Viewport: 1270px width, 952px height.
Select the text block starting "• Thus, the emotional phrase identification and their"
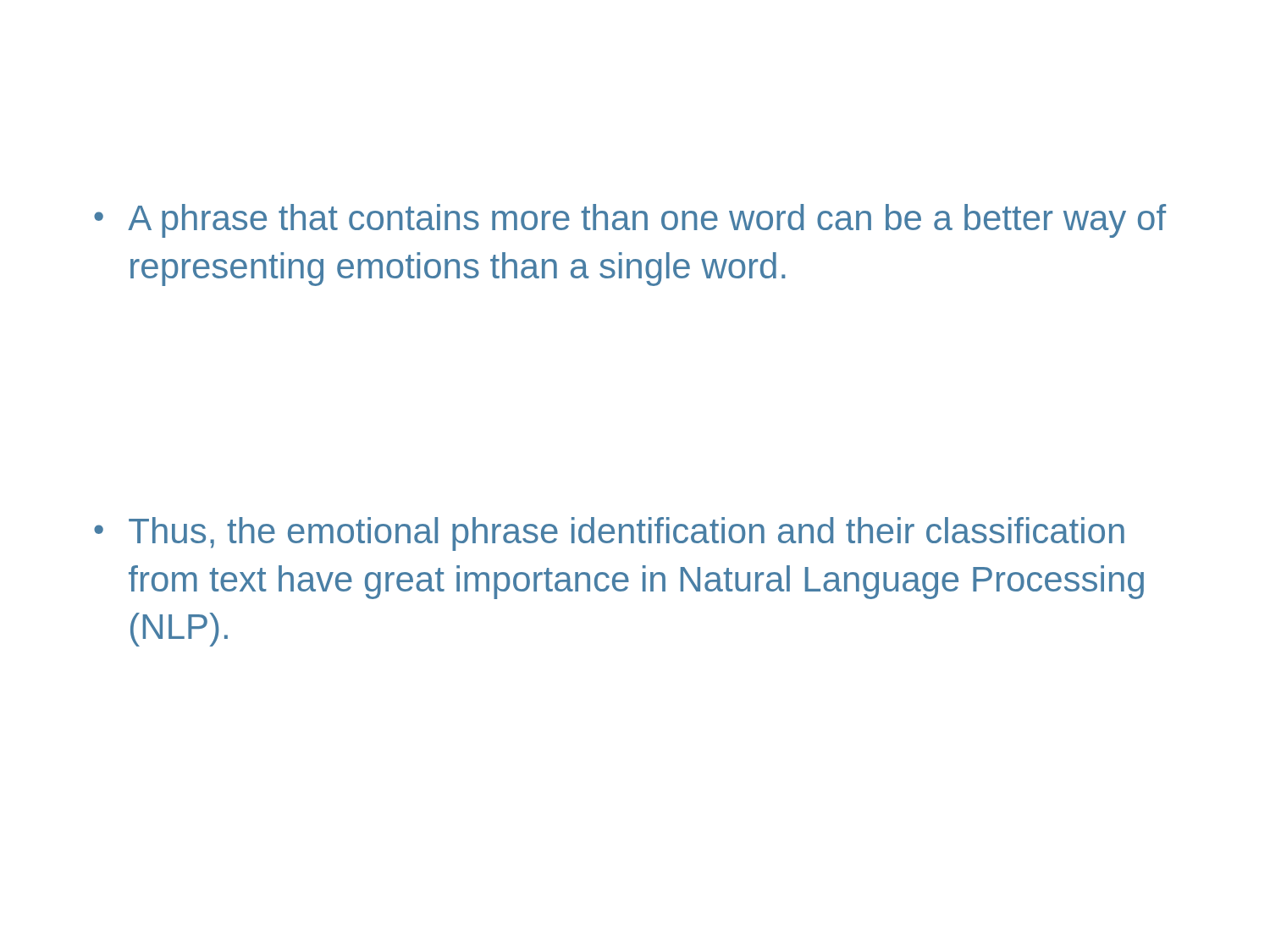tap(635, 580)
